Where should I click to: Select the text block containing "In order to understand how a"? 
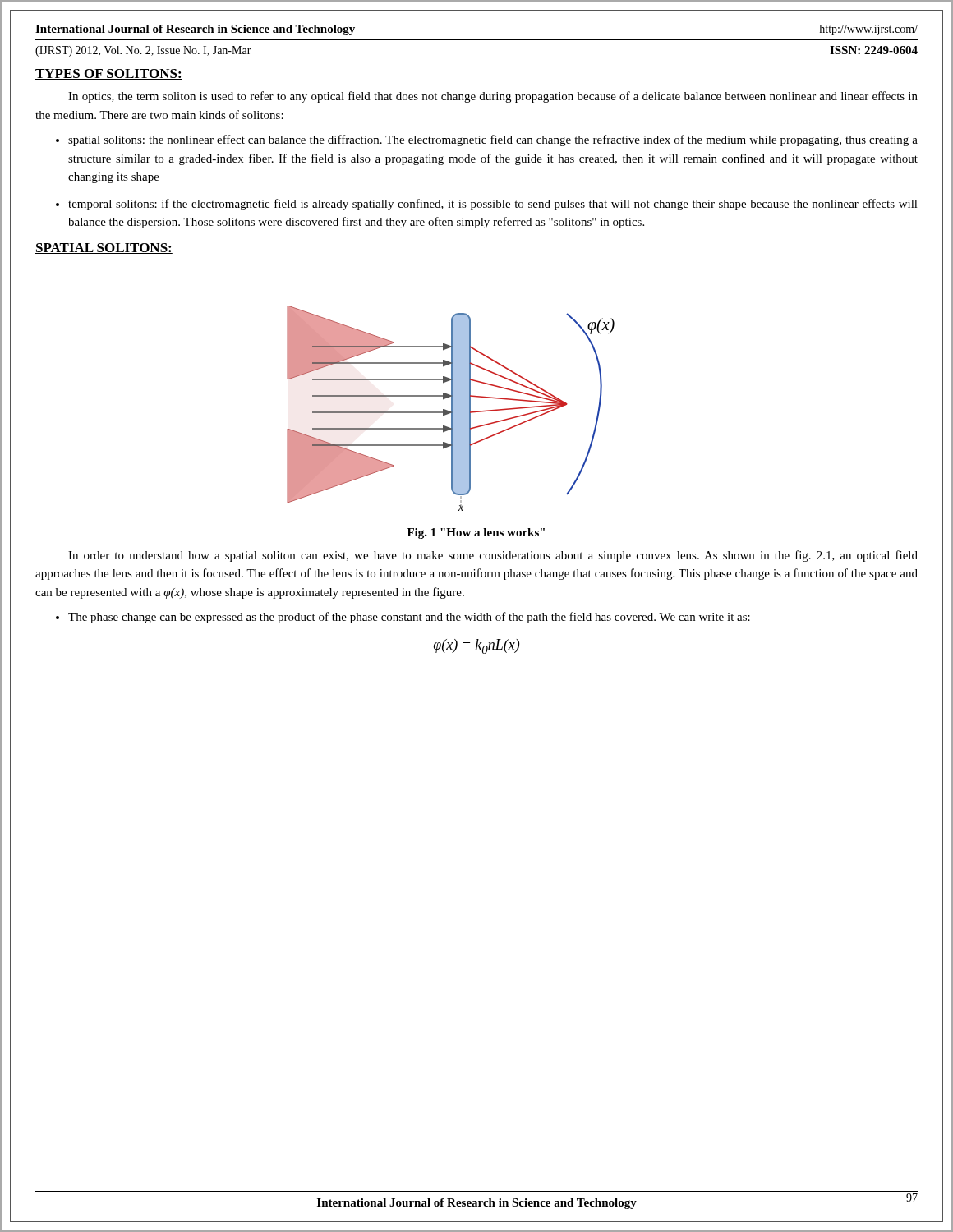click(476, 573)
